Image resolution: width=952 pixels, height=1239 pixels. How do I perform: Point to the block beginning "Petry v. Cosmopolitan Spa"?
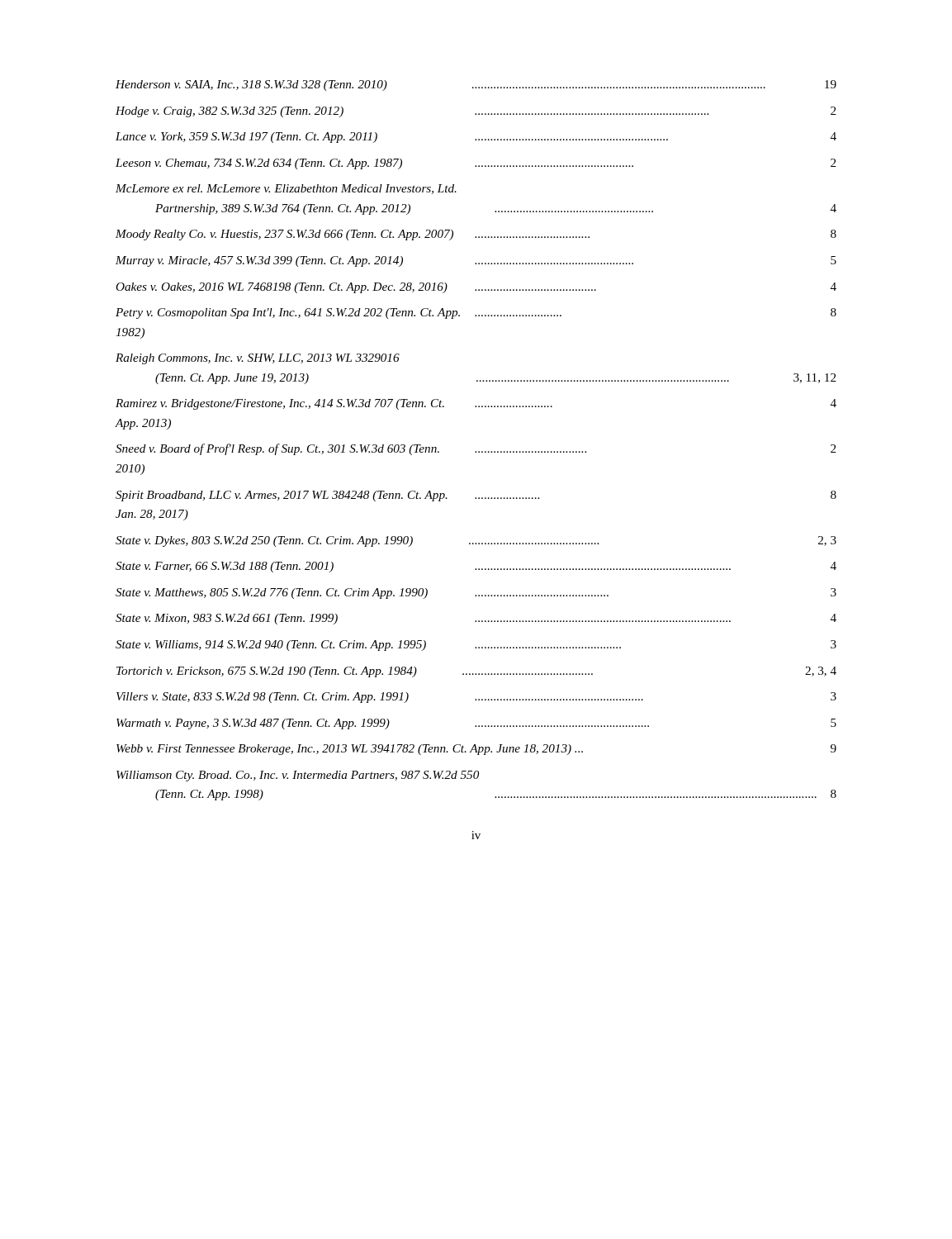tap(476, 322)
